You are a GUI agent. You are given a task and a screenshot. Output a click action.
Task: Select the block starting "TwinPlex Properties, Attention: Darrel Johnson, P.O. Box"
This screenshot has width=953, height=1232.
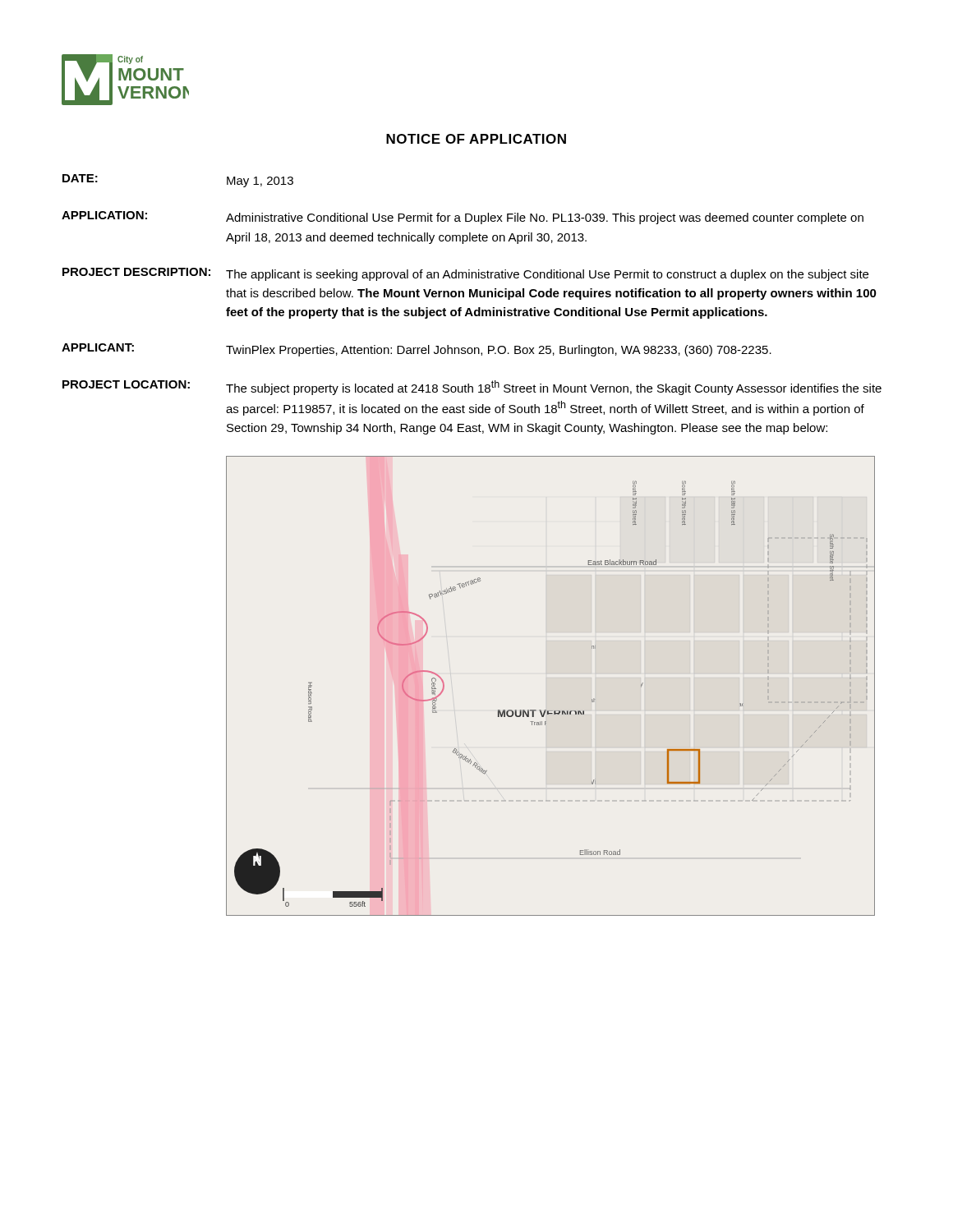[x=499, y=349]
